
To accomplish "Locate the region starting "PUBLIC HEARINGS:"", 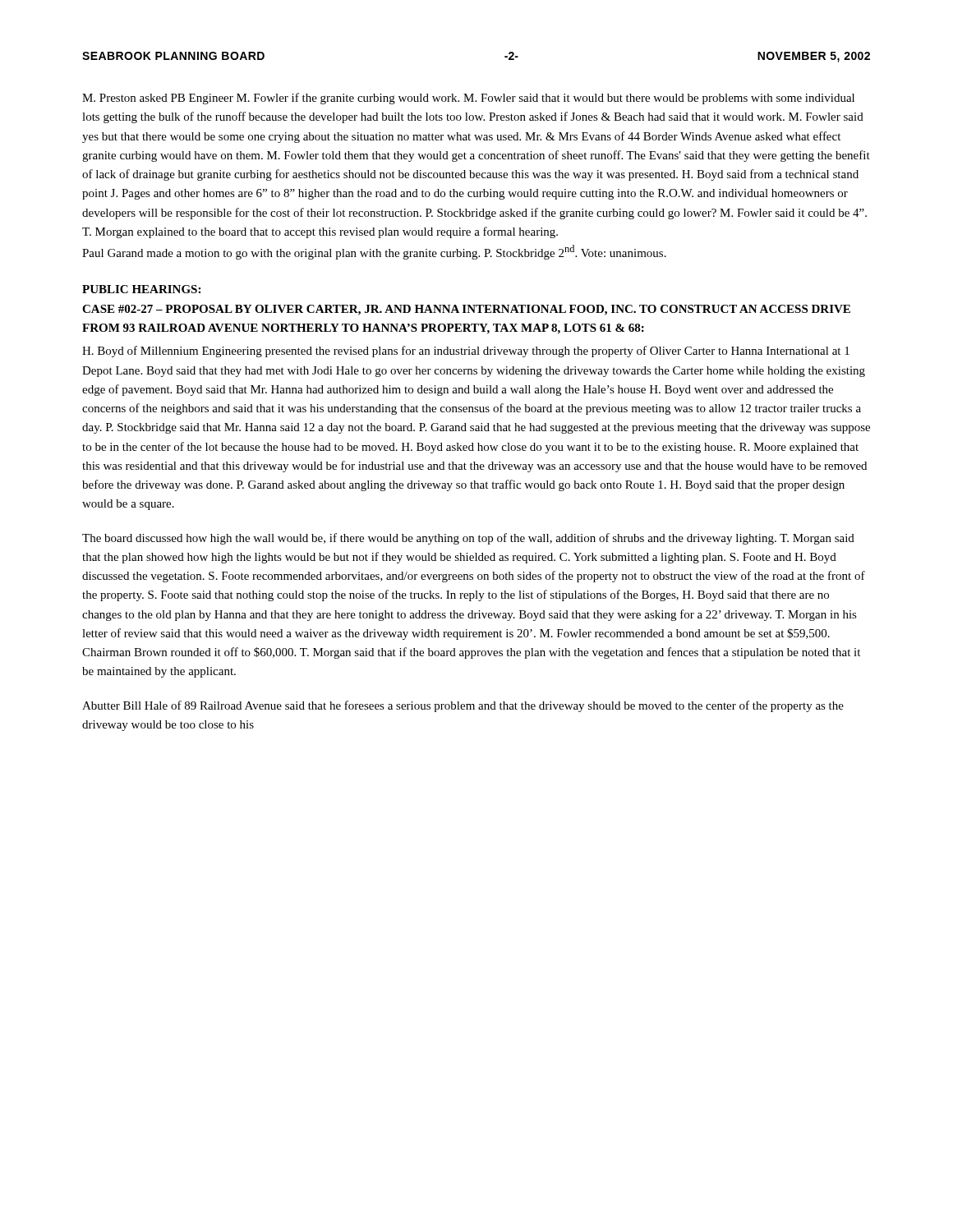I will 142,289.
